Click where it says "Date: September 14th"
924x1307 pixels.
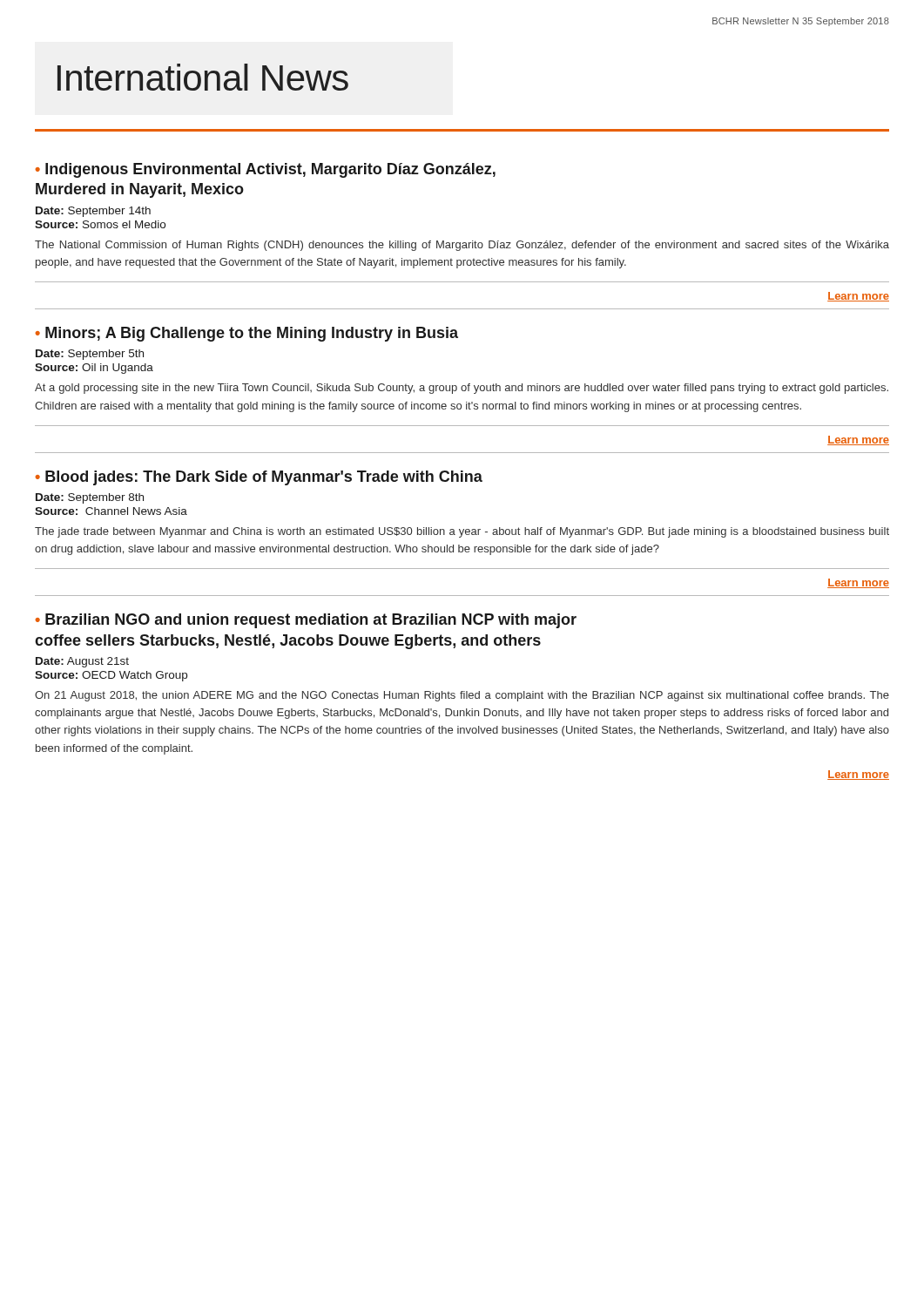point(93,210)
